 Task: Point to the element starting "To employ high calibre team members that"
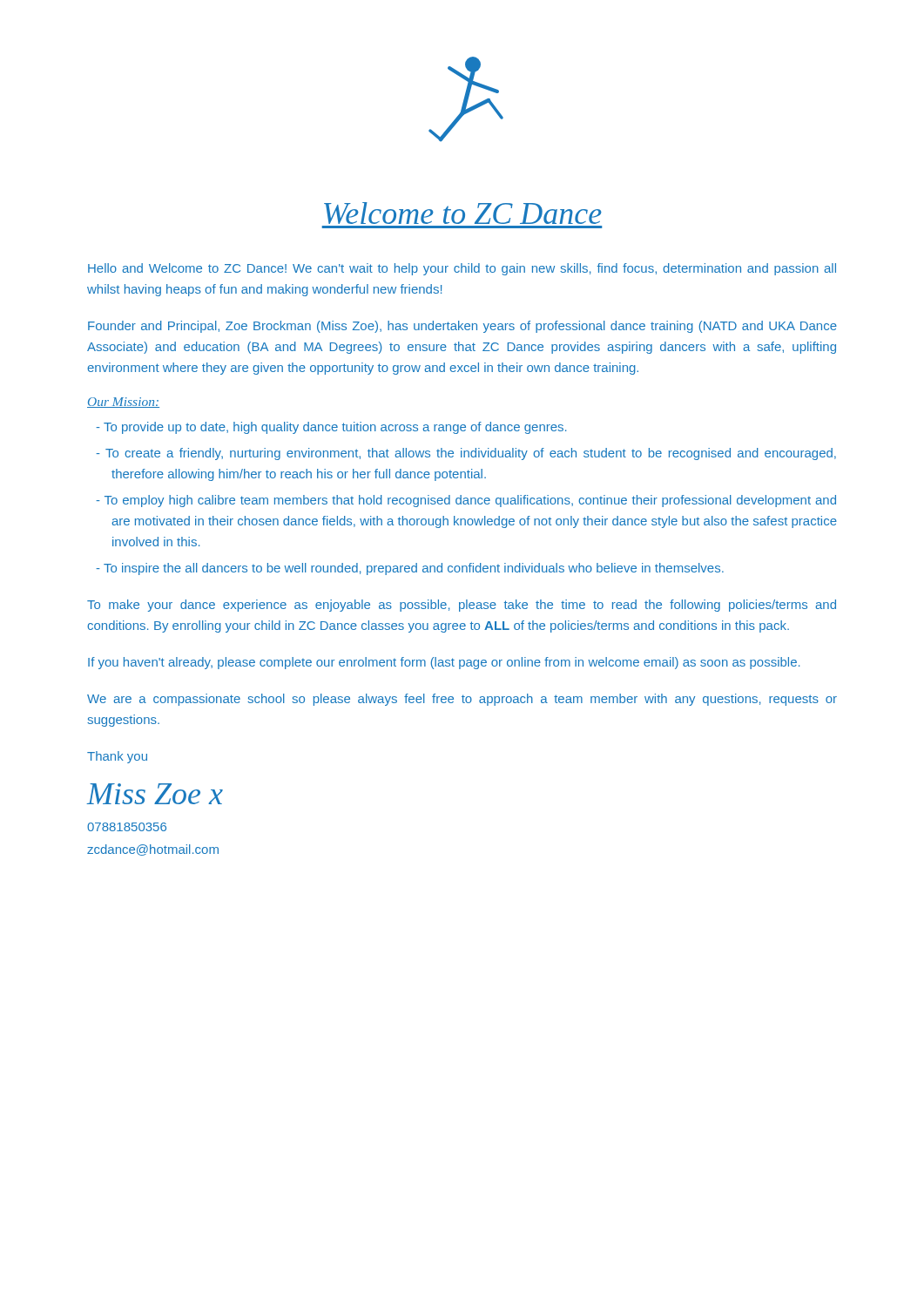(471, 521)
